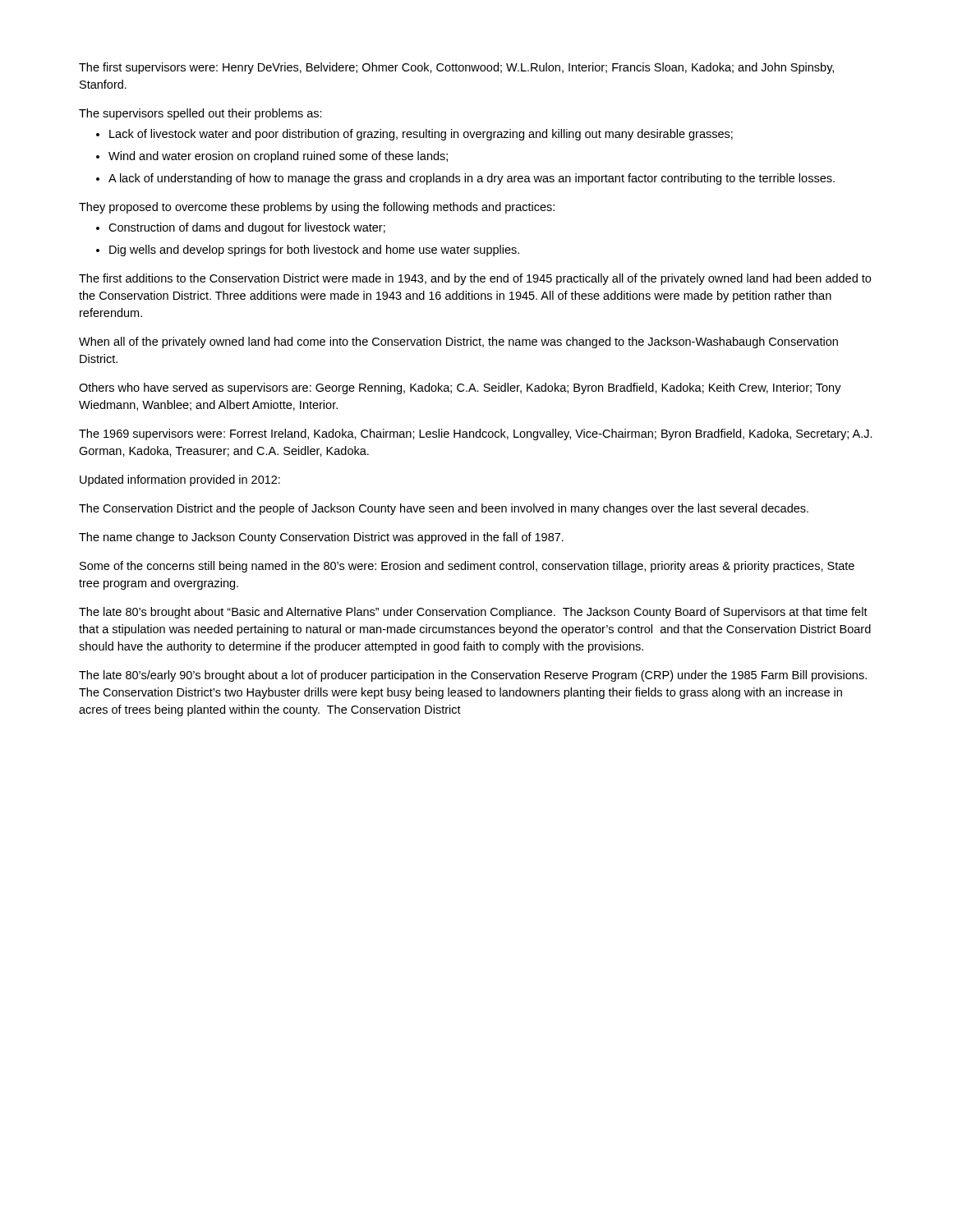Point to the block beginning "They proposed to overcome these problems"

point(317,207)
